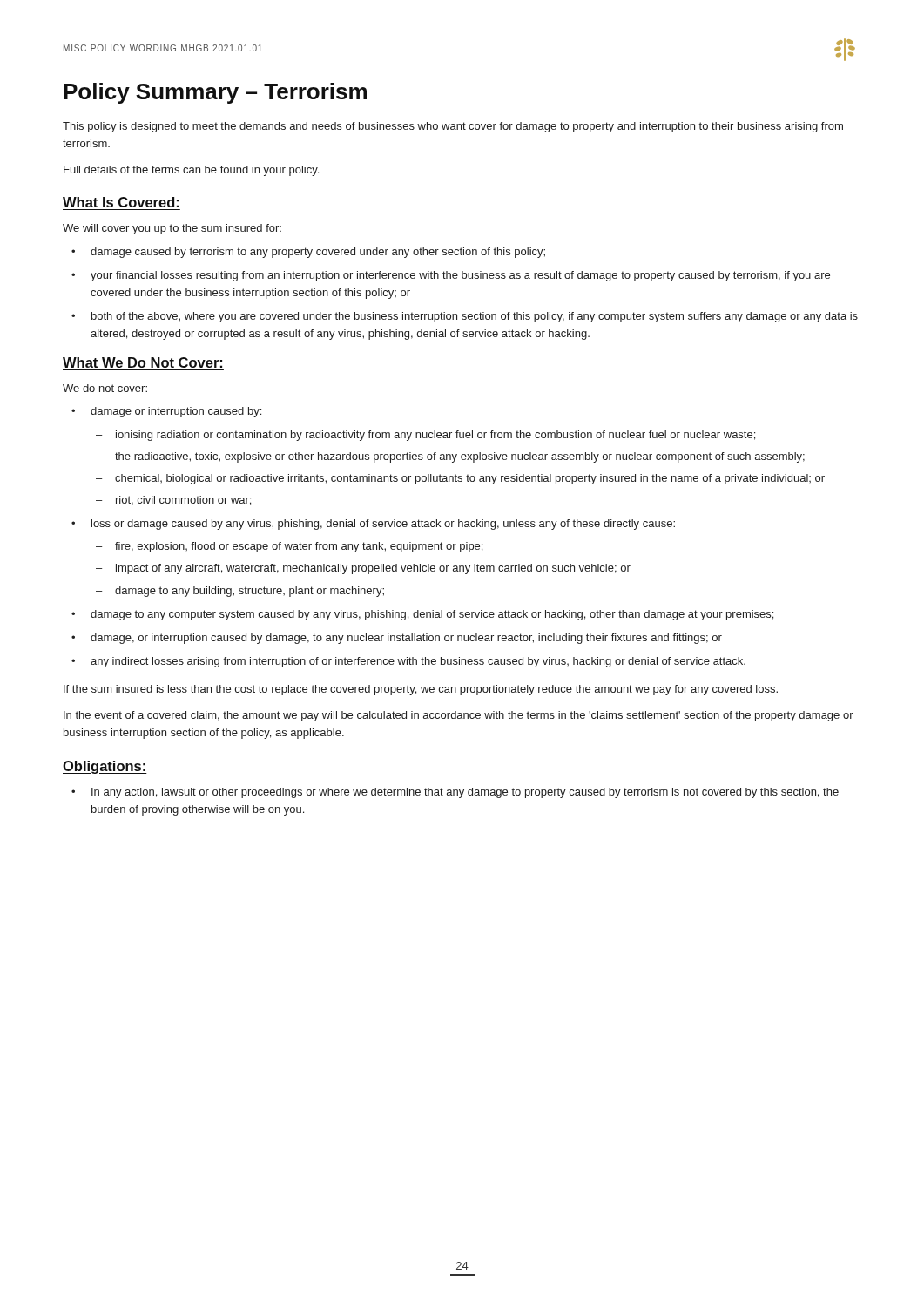Select the text block starting "fire, explosion, flood or escape"
The width and height of the screenshot is (924, 1307).
point(299,546)
